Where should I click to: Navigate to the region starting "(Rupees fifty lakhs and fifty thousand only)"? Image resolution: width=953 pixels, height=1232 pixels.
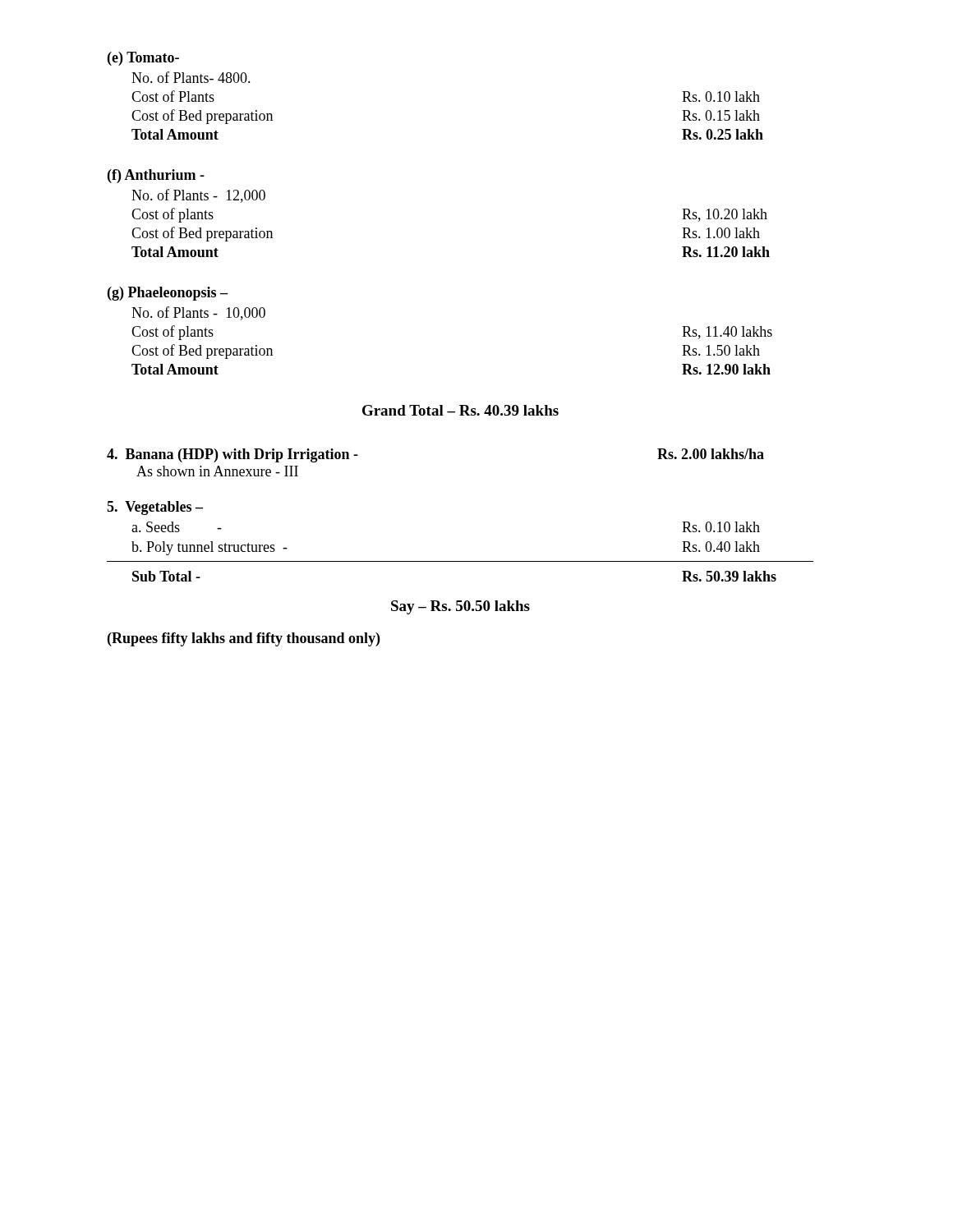(x=244, y=638)
